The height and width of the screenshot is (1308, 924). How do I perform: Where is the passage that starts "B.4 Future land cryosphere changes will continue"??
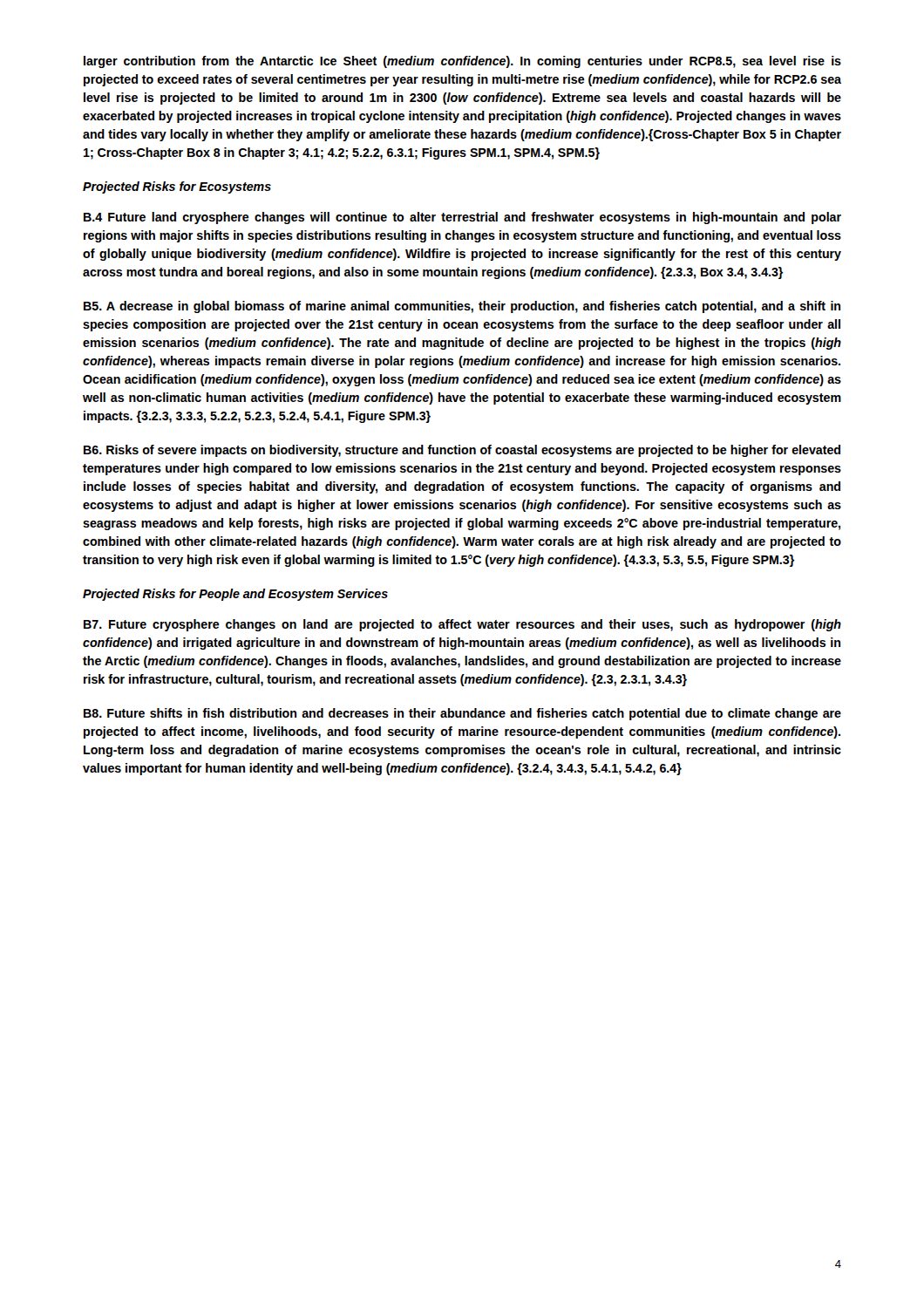tap(462, 244)
